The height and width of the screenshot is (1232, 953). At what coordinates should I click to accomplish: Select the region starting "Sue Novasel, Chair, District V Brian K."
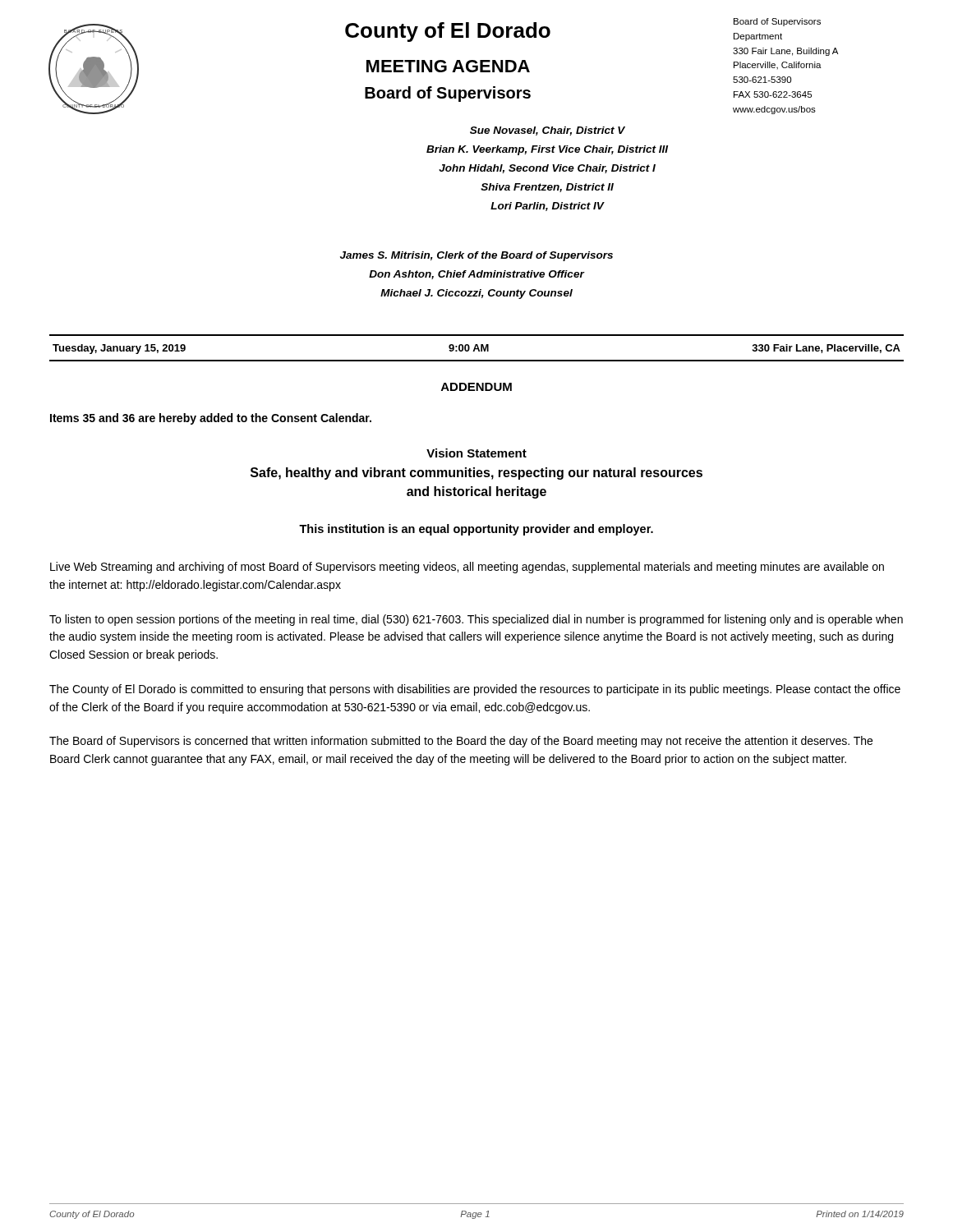click(547, 168)
